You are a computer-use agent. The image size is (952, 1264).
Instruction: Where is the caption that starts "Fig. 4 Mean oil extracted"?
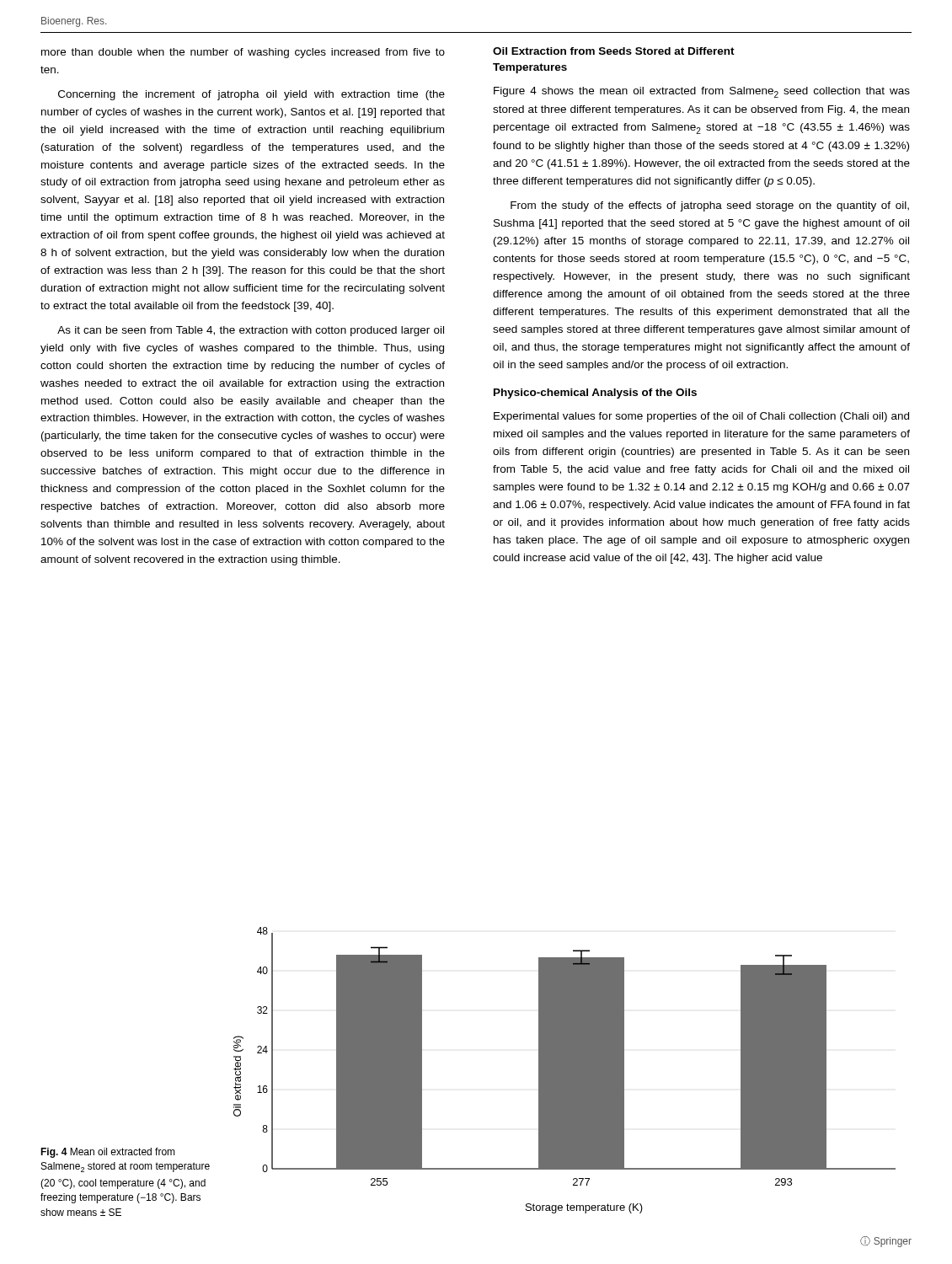pyautogui.click(x=125, y=1182)
